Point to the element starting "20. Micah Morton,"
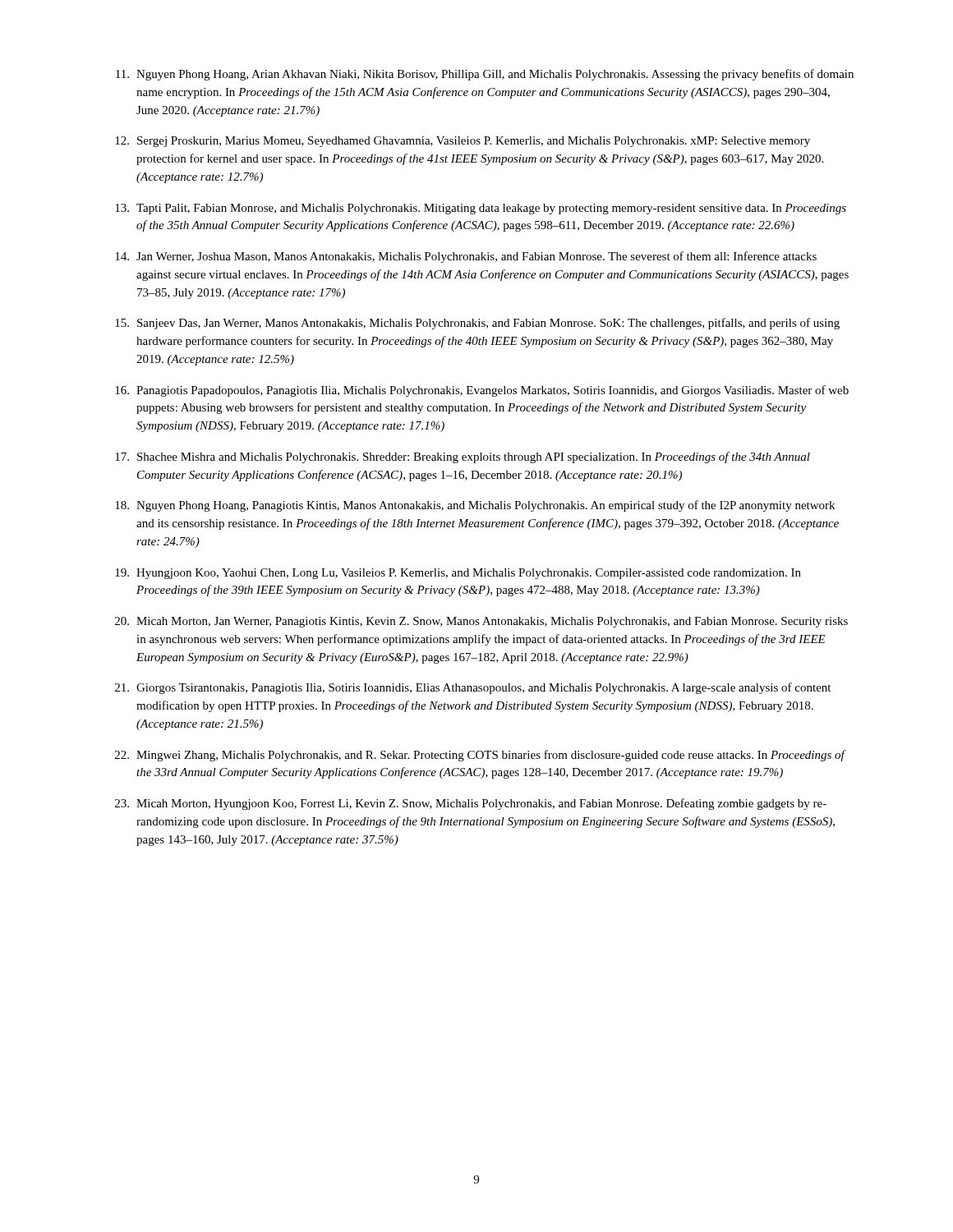 (476, 639)
